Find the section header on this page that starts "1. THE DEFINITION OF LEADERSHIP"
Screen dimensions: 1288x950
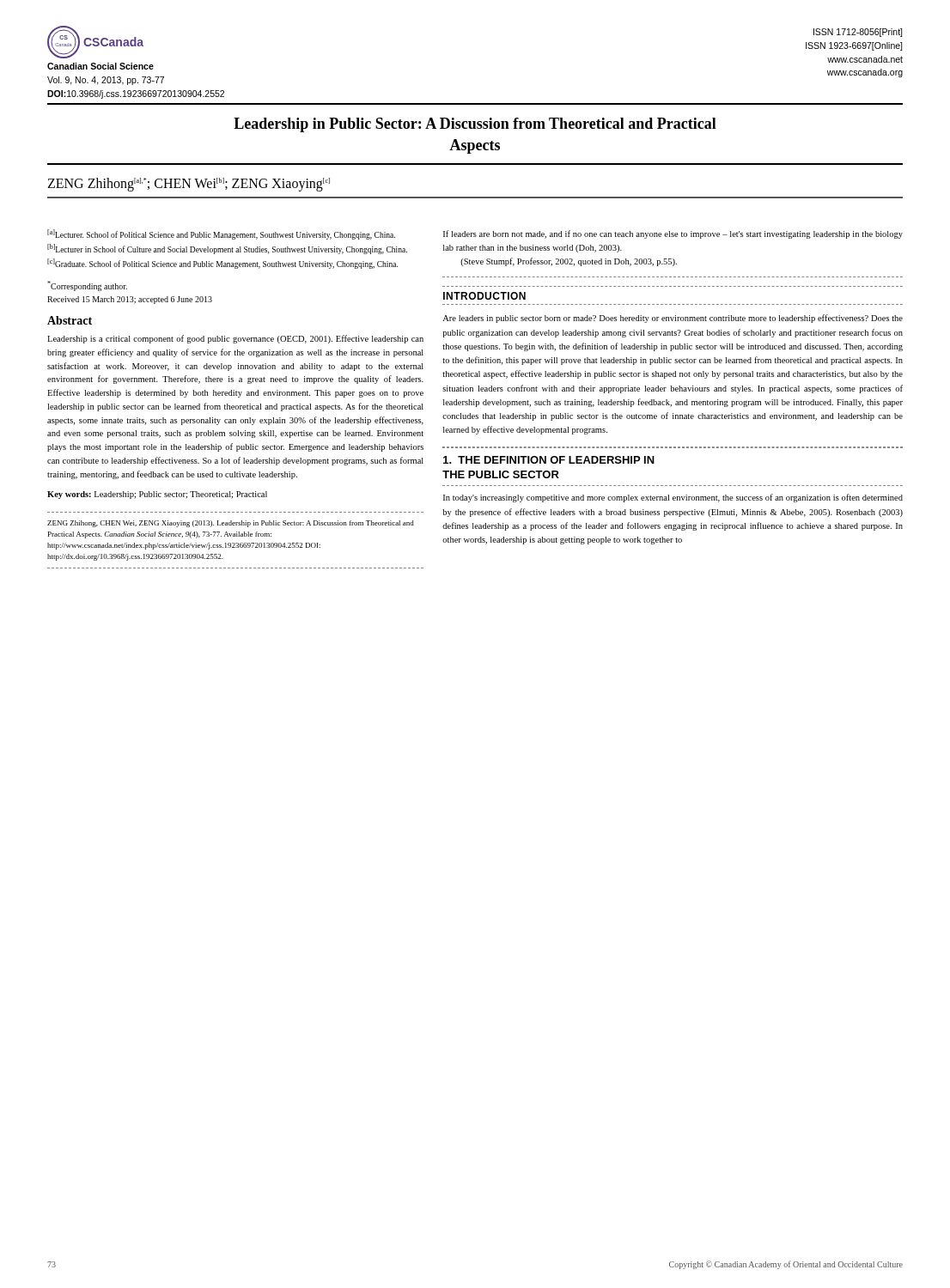(549, 460)
